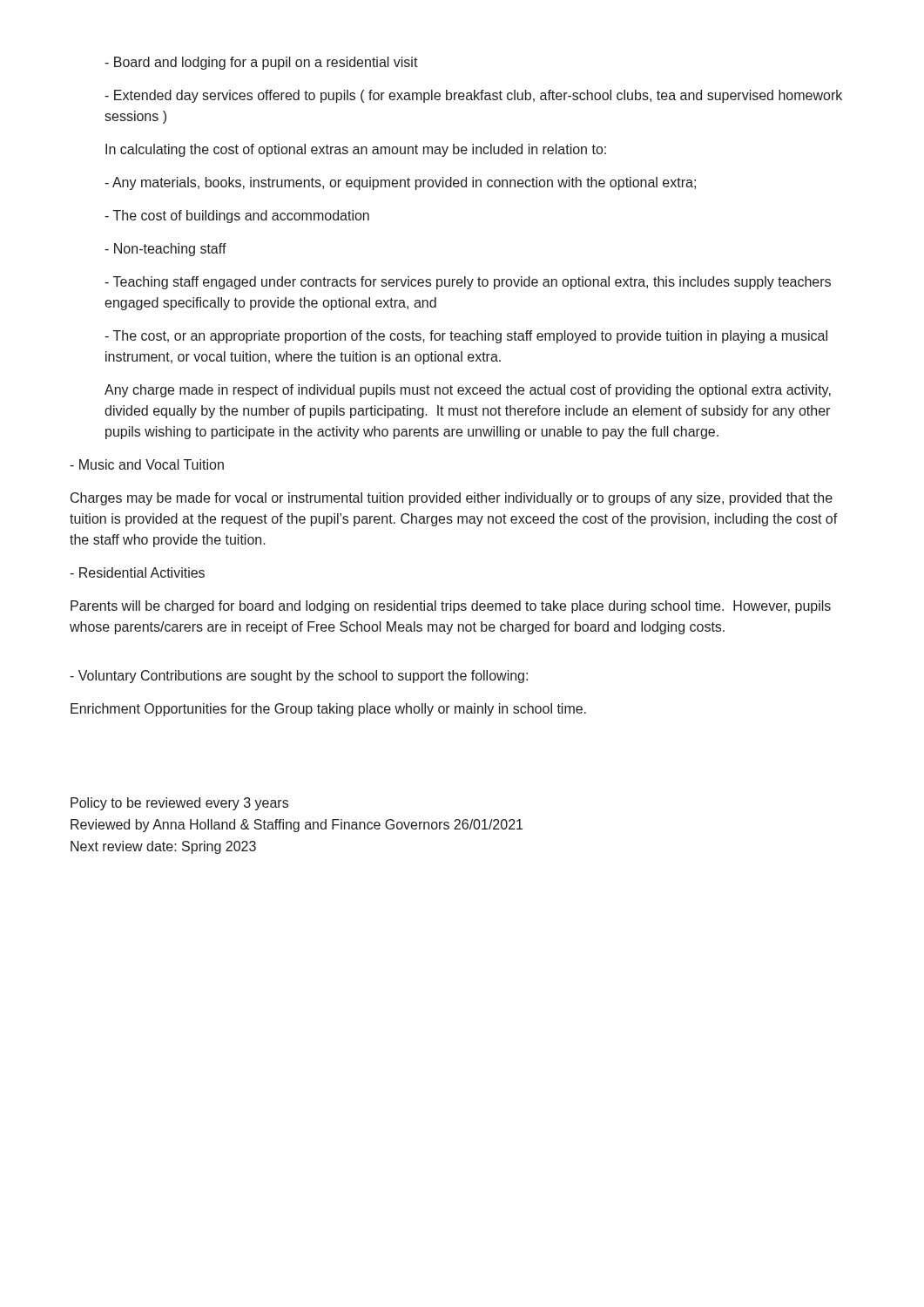This screenshot has height=1307, width=924.
Task: Click on the block starting "Charges may be made for vocal"
Action: (x=453, y=519)
